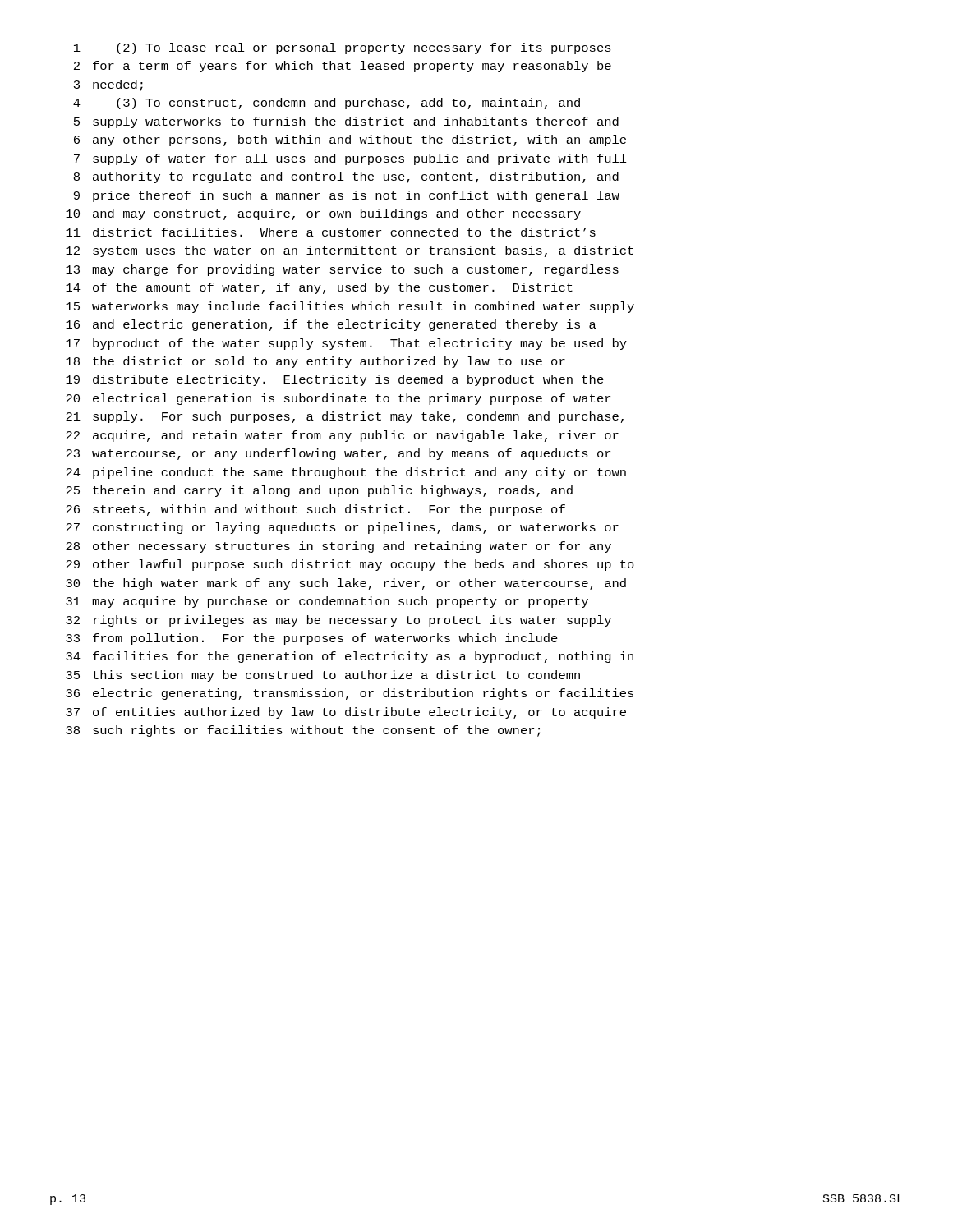Image resolution: width=953 pixels, height=1232 pixels.
Task: Locate the passage starting "4 (3) To"
Action: coord(476,418)
